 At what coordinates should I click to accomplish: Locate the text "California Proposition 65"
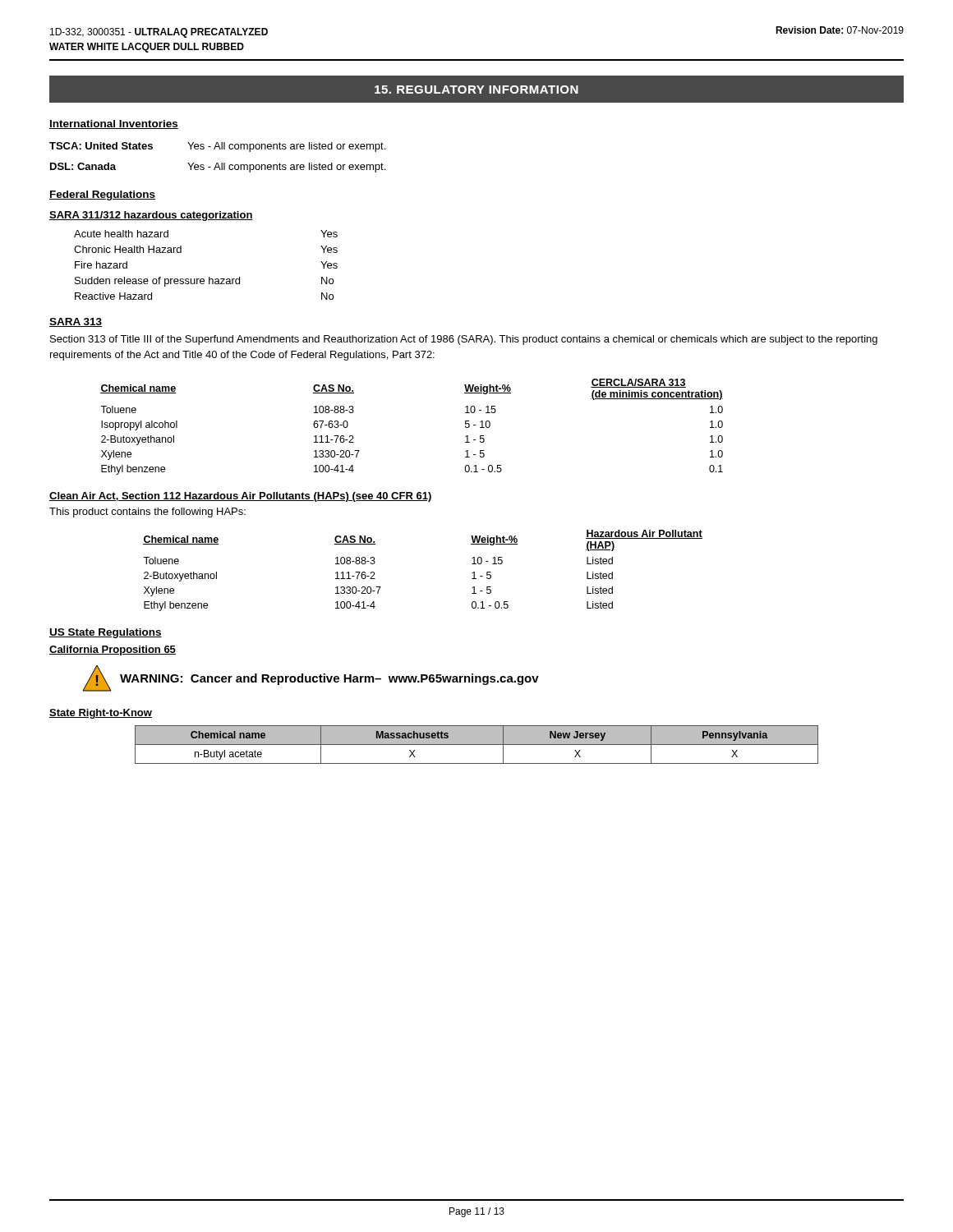[113, 649]
